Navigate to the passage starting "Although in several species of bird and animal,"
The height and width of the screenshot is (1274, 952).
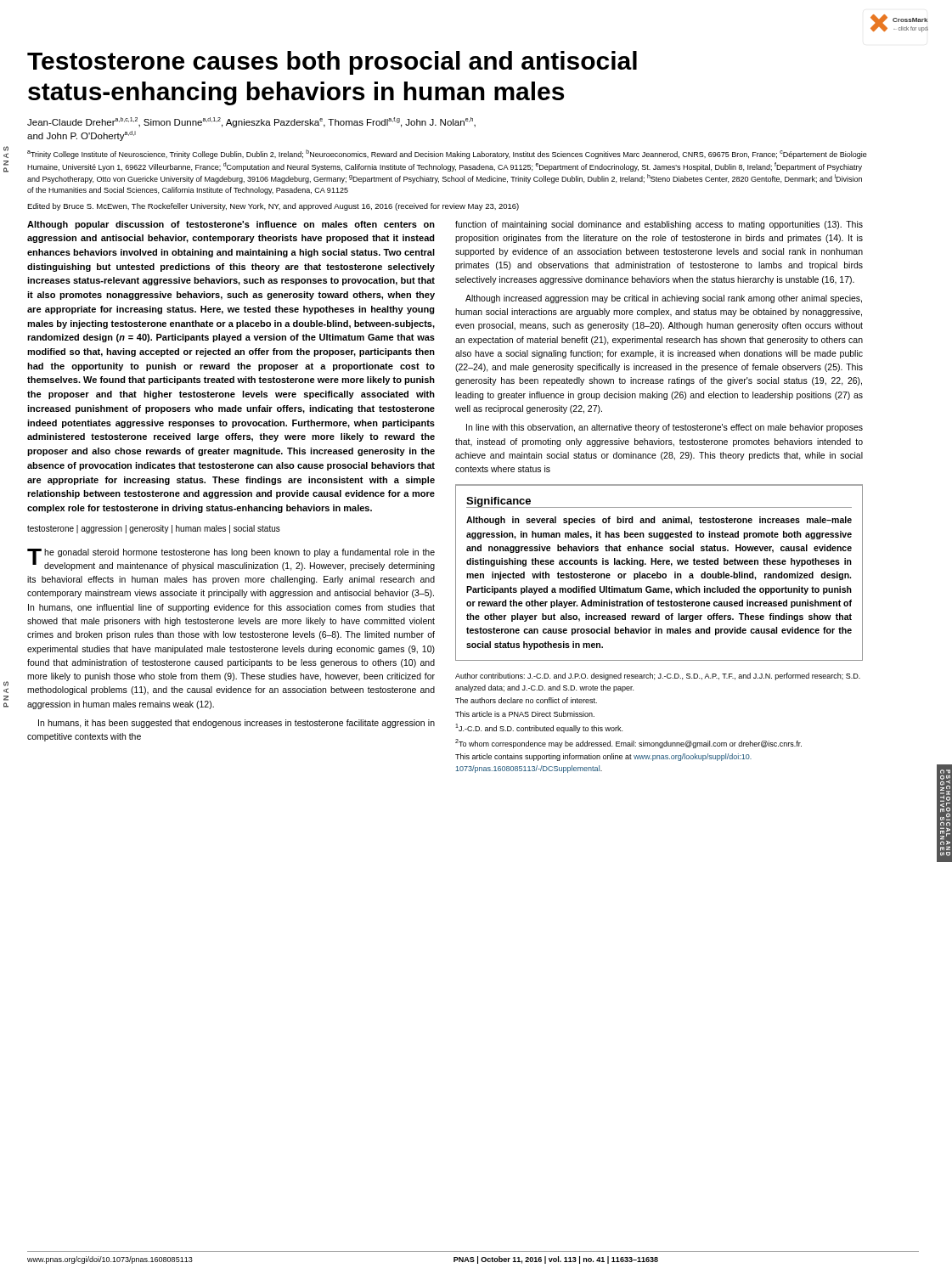pyautogui.click(x=659, y=582)
